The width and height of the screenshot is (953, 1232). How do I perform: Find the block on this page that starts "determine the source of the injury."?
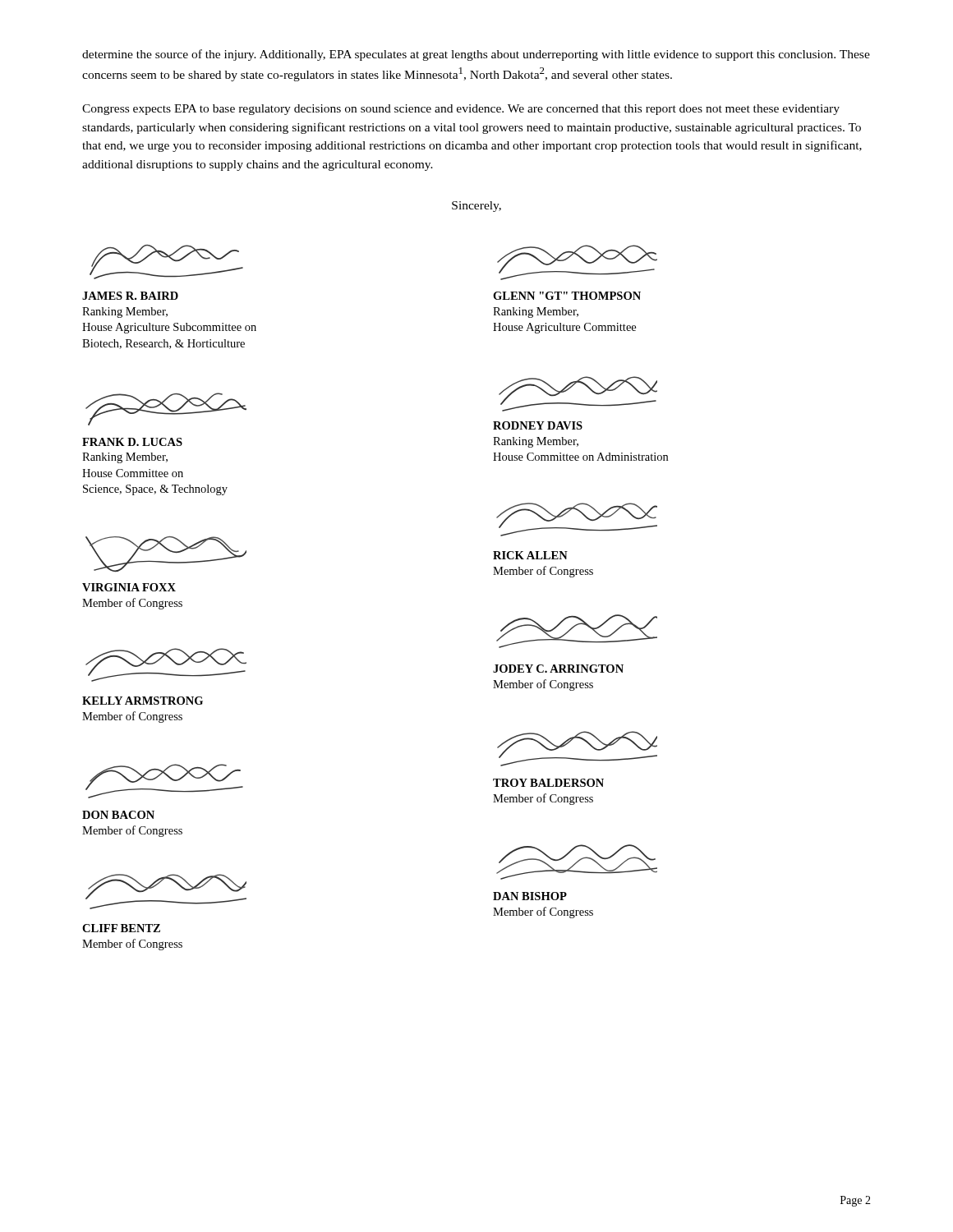(476, 64)
